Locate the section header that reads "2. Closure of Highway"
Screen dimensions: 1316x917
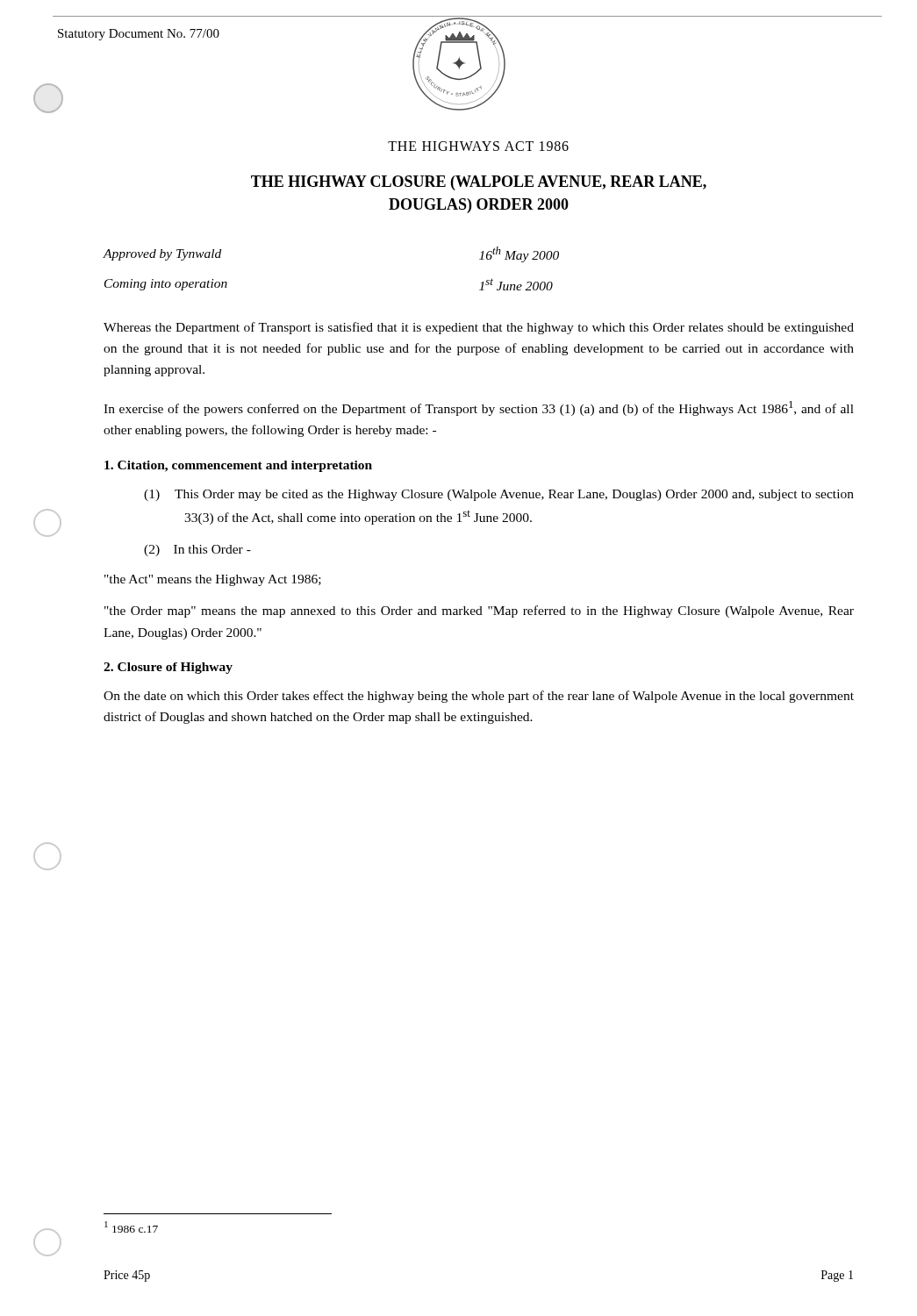(168, 666)
